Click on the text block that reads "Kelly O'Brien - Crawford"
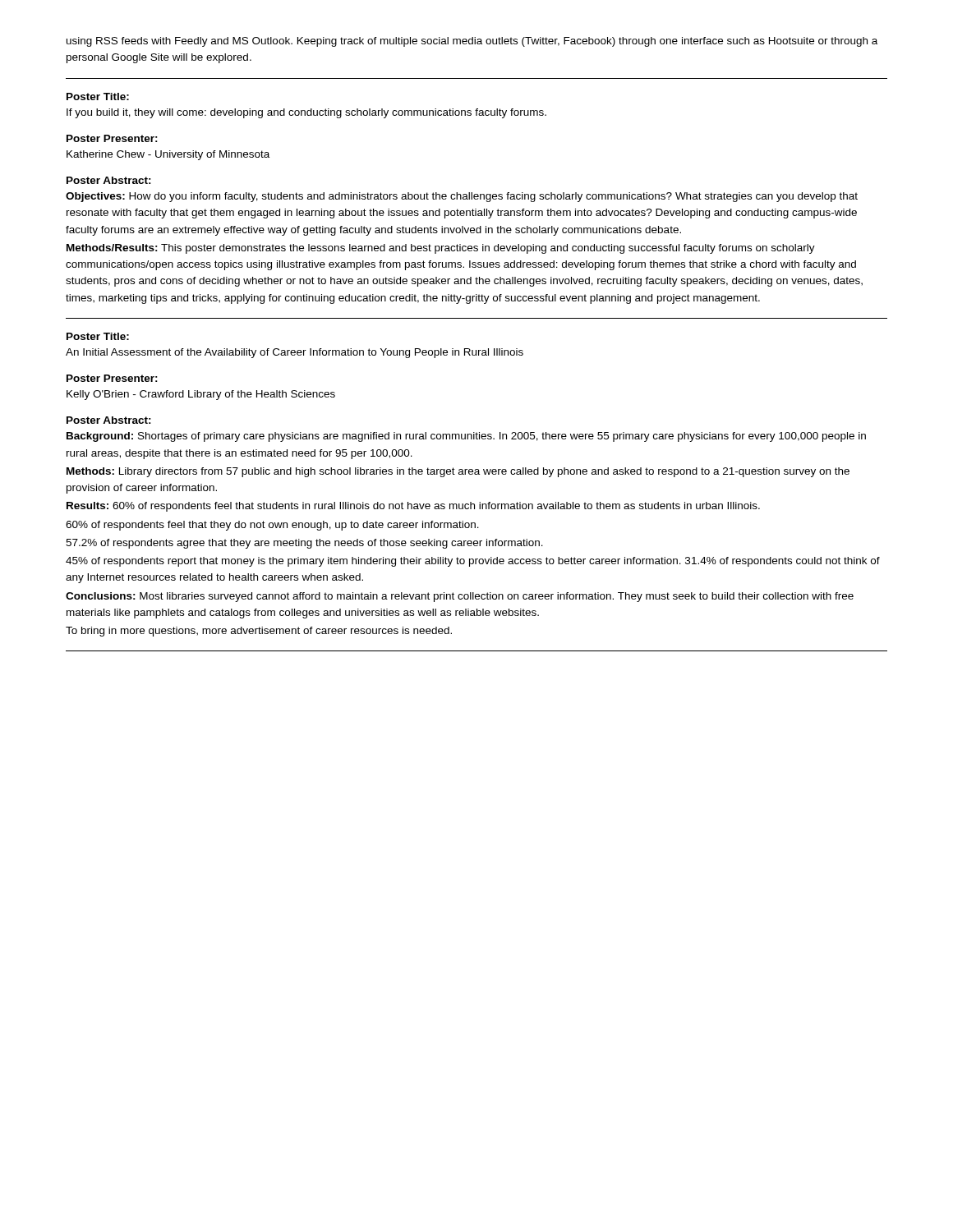Image resolution: width=953 pixels, height=1232 pixels. click(x=201, y=394)
